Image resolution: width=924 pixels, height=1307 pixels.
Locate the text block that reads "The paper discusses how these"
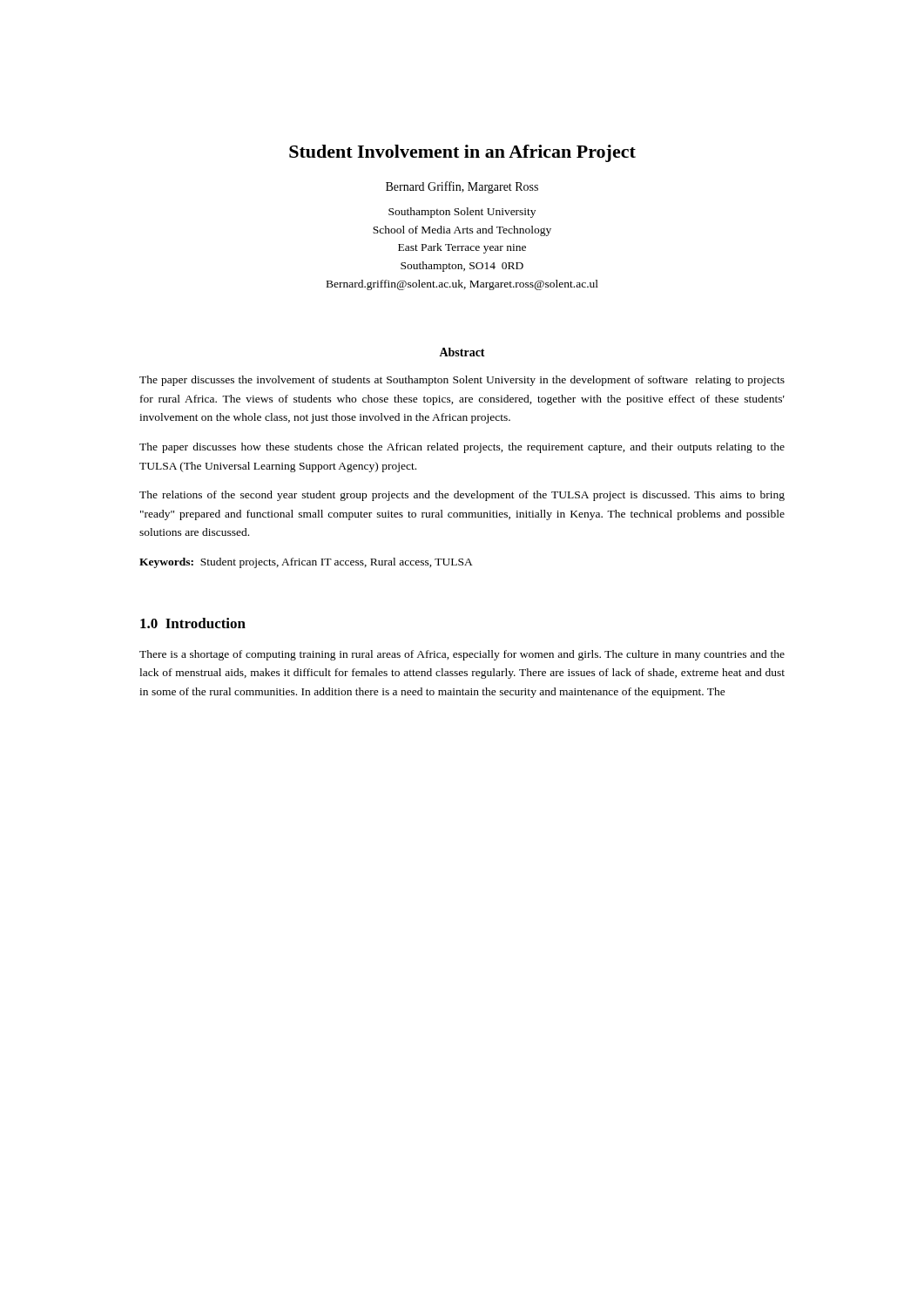[462, 456]
